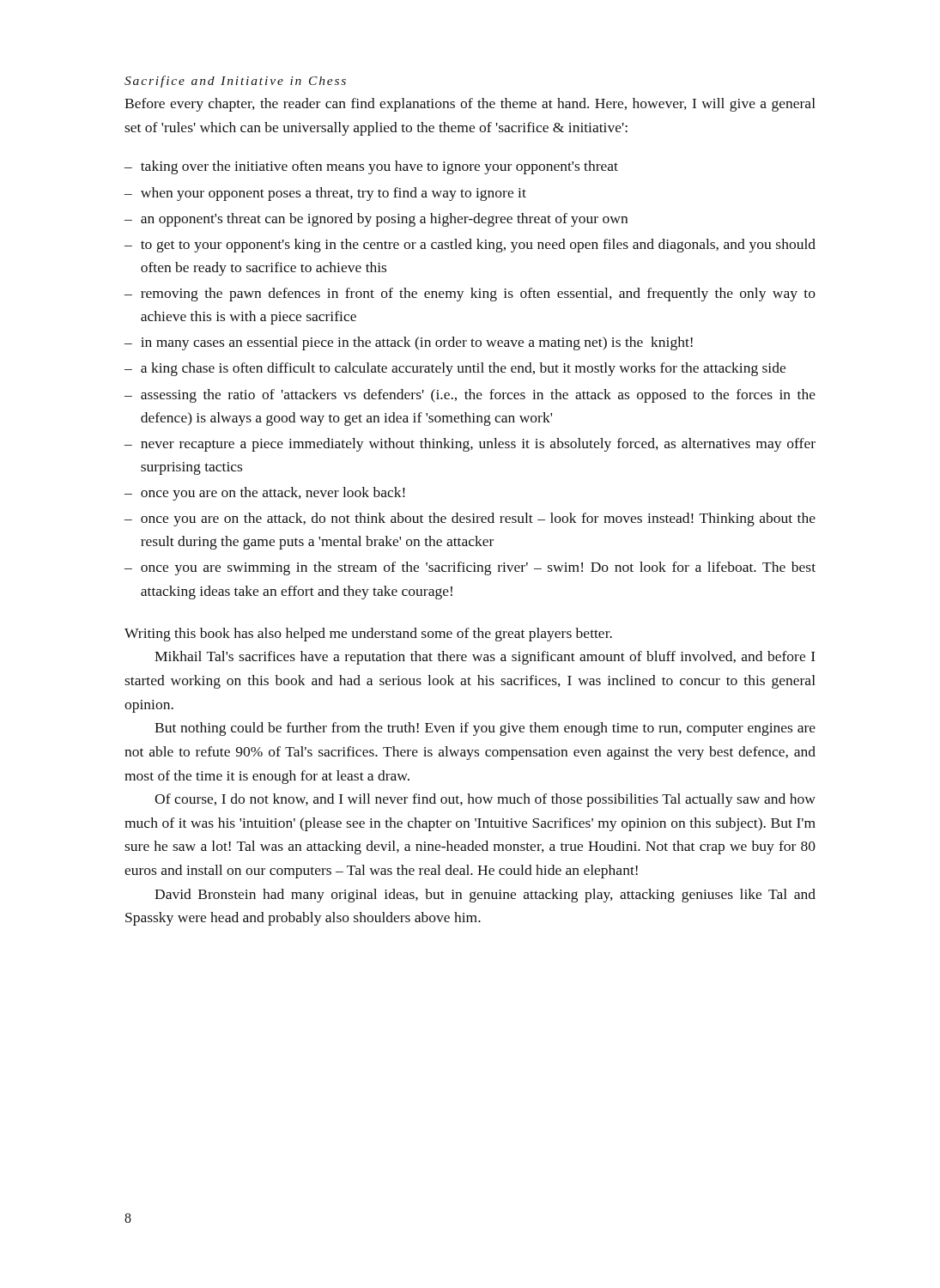Viewport: 940px width, 1288px height.
Task: Find the block starting "– assessing the ratio"
Action: tap(470, 406)
